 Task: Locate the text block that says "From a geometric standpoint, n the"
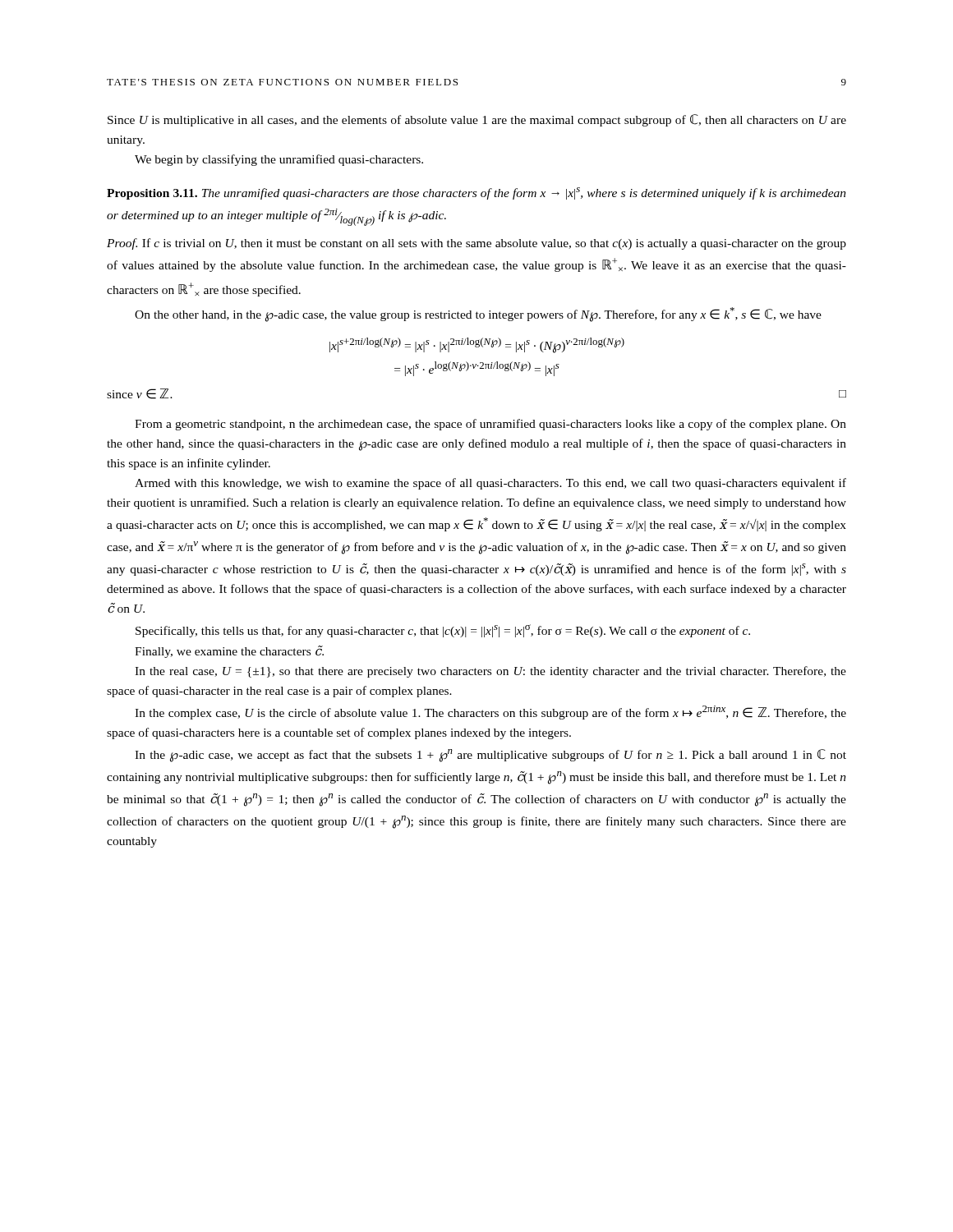[x=476, y=443]
